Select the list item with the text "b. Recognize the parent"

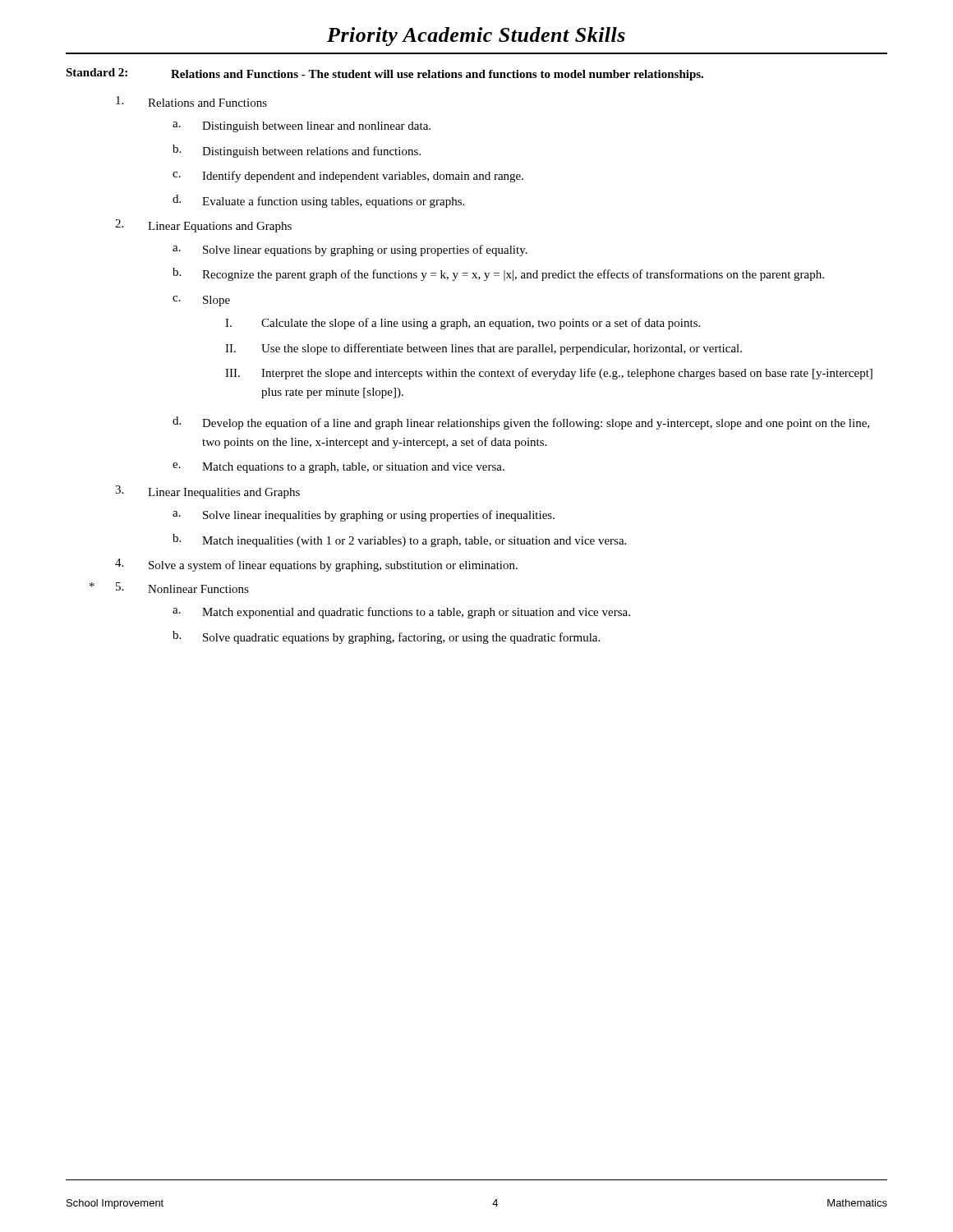click(x=530, y=275)
